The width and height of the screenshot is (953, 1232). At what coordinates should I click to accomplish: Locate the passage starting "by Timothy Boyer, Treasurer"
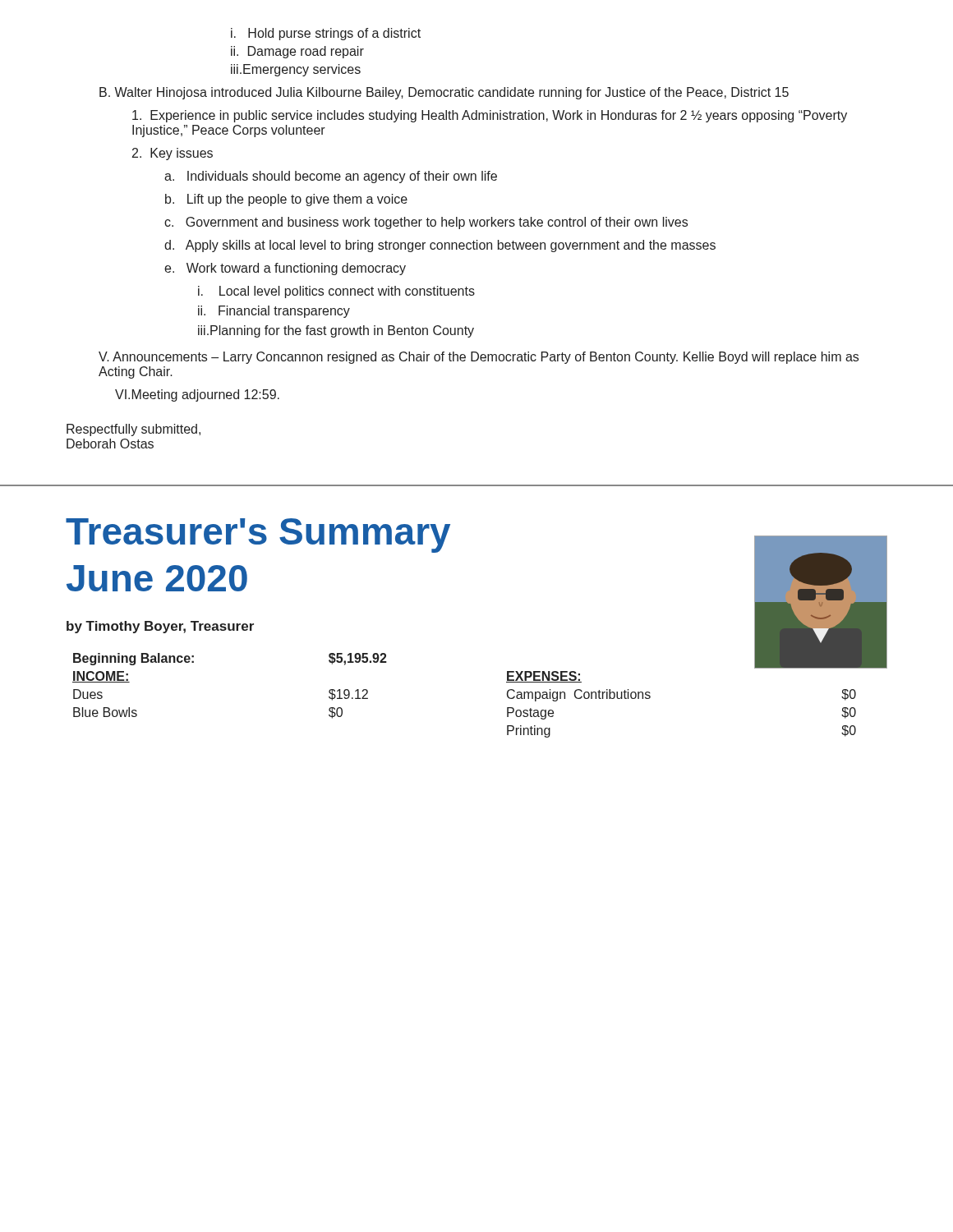pyautogui.click(x=160, y=626)
